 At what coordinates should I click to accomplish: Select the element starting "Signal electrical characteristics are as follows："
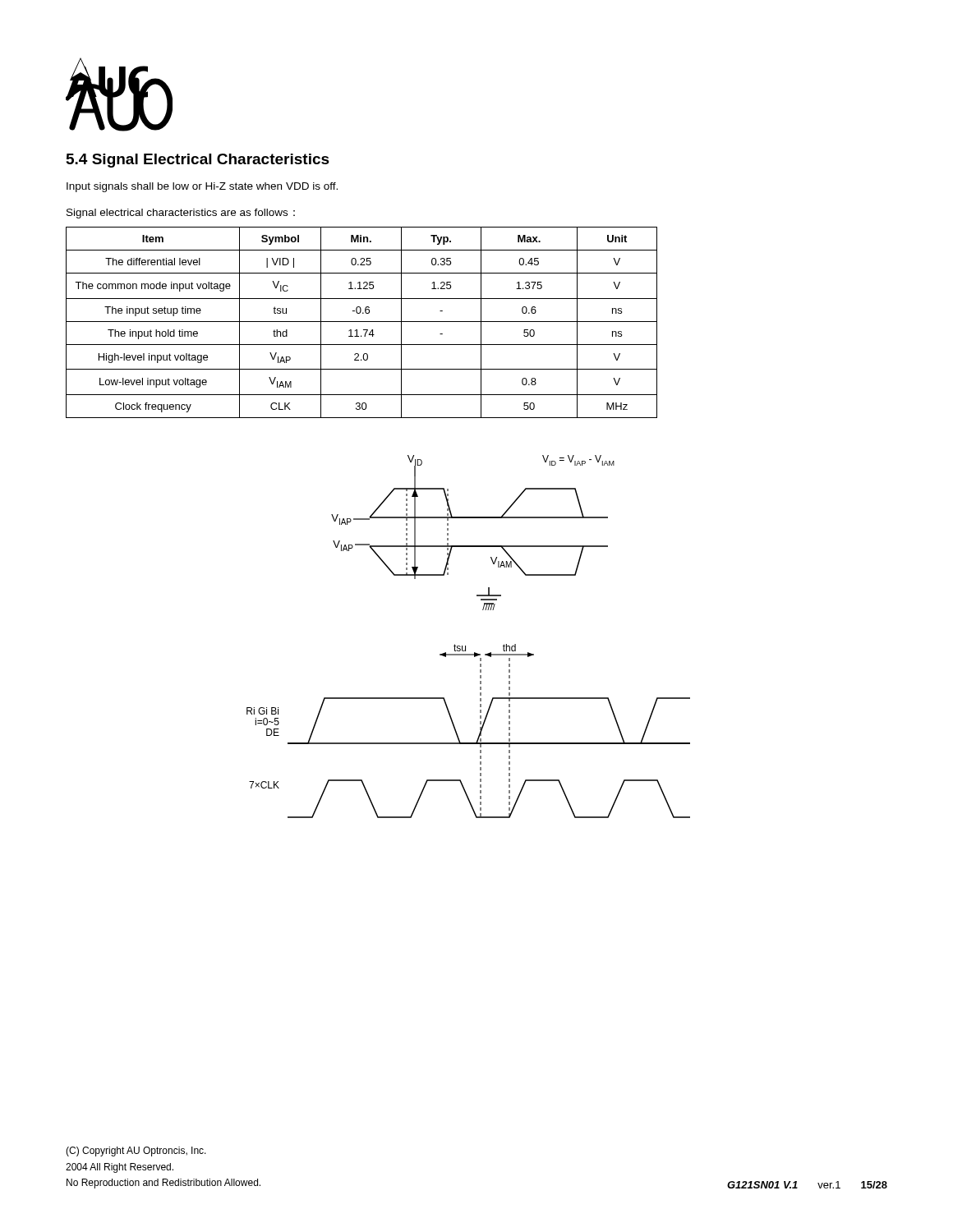[x=183, y=212]
